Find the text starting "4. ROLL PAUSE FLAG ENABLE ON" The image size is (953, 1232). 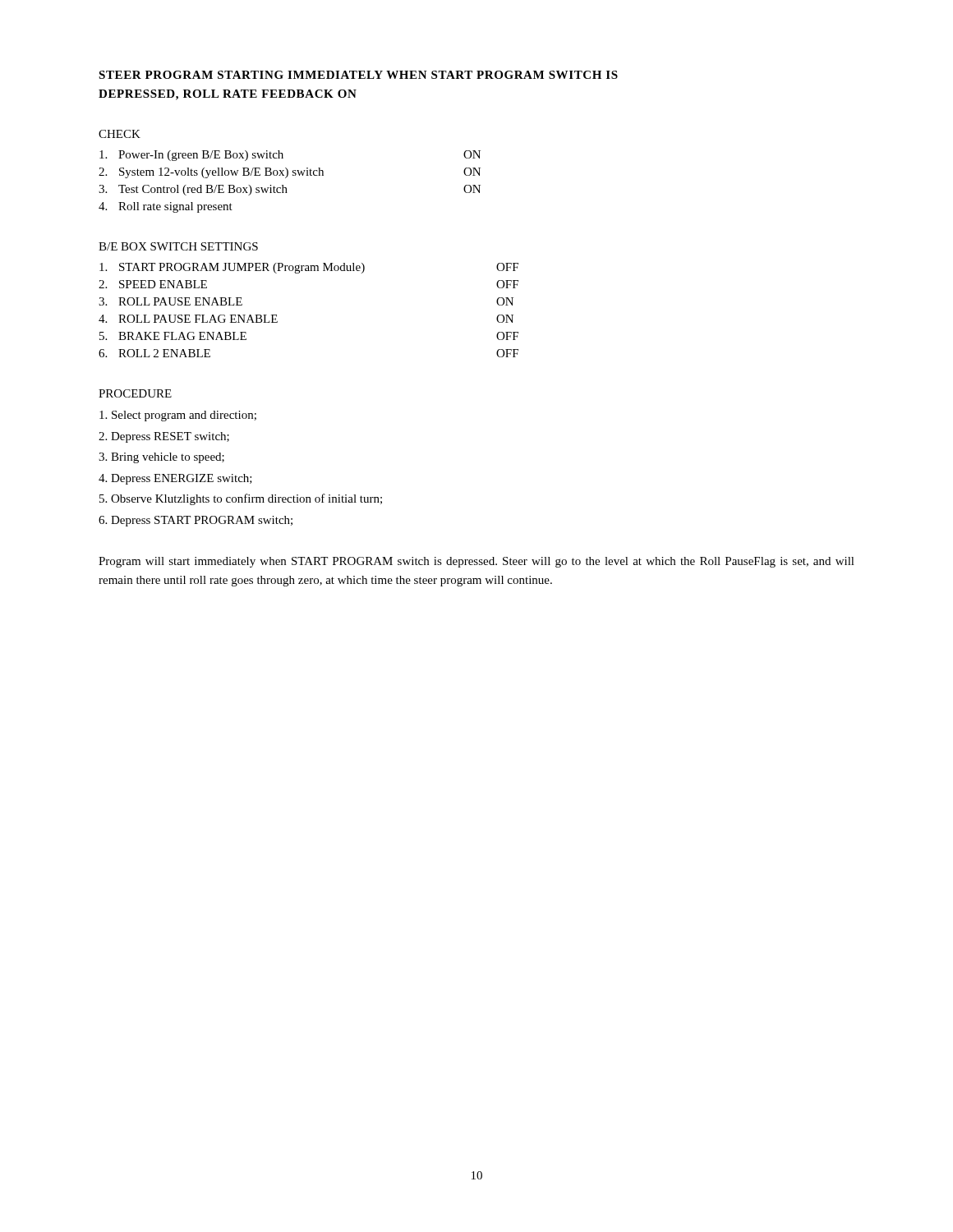[198, 319]
